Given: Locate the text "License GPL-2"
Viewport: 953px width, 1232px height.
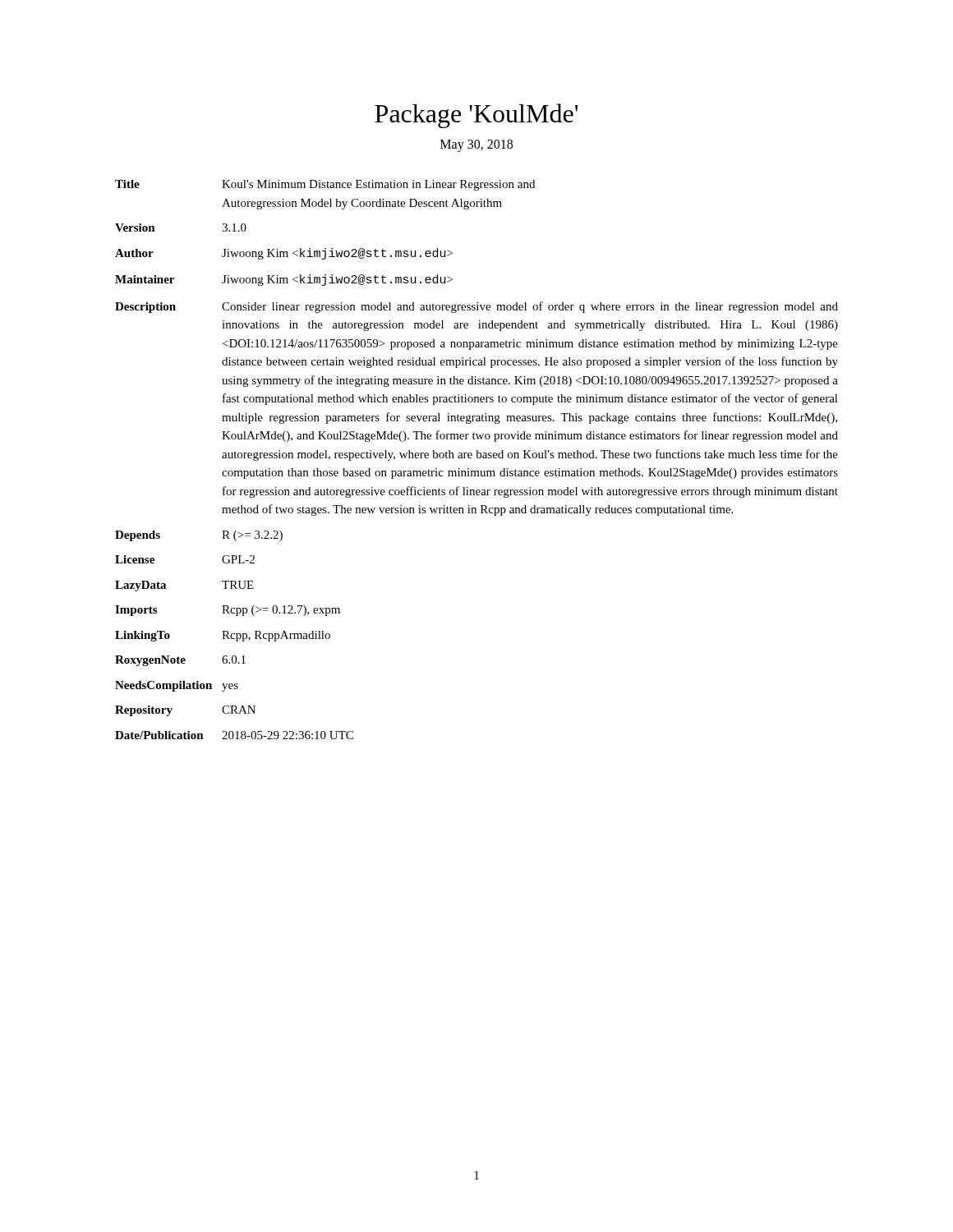Looking at the screenshot, I should coord(125,559).
